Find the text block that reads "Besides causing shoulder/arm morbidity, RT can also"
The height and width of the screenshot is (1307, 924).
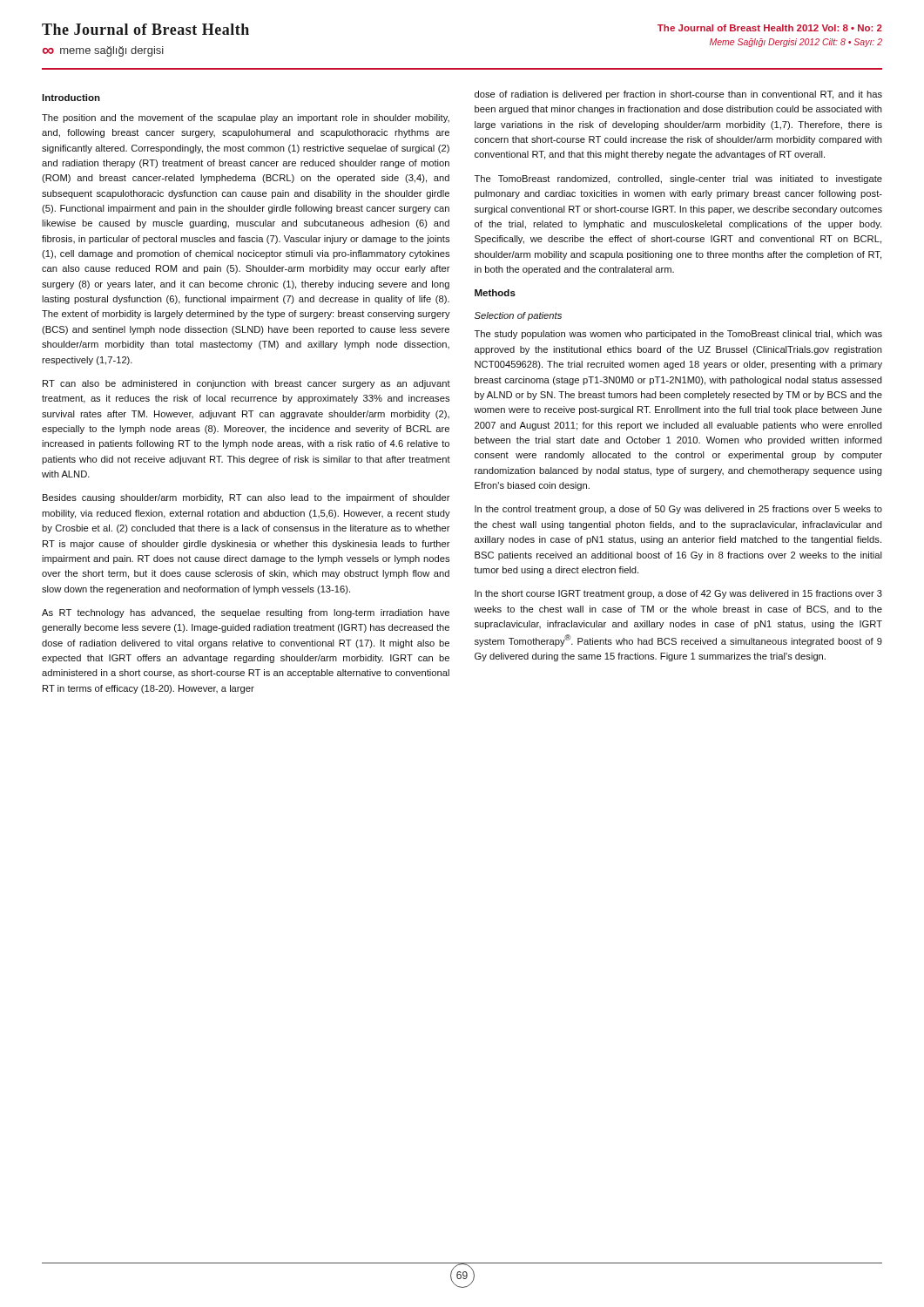click(x=246, y=544)
